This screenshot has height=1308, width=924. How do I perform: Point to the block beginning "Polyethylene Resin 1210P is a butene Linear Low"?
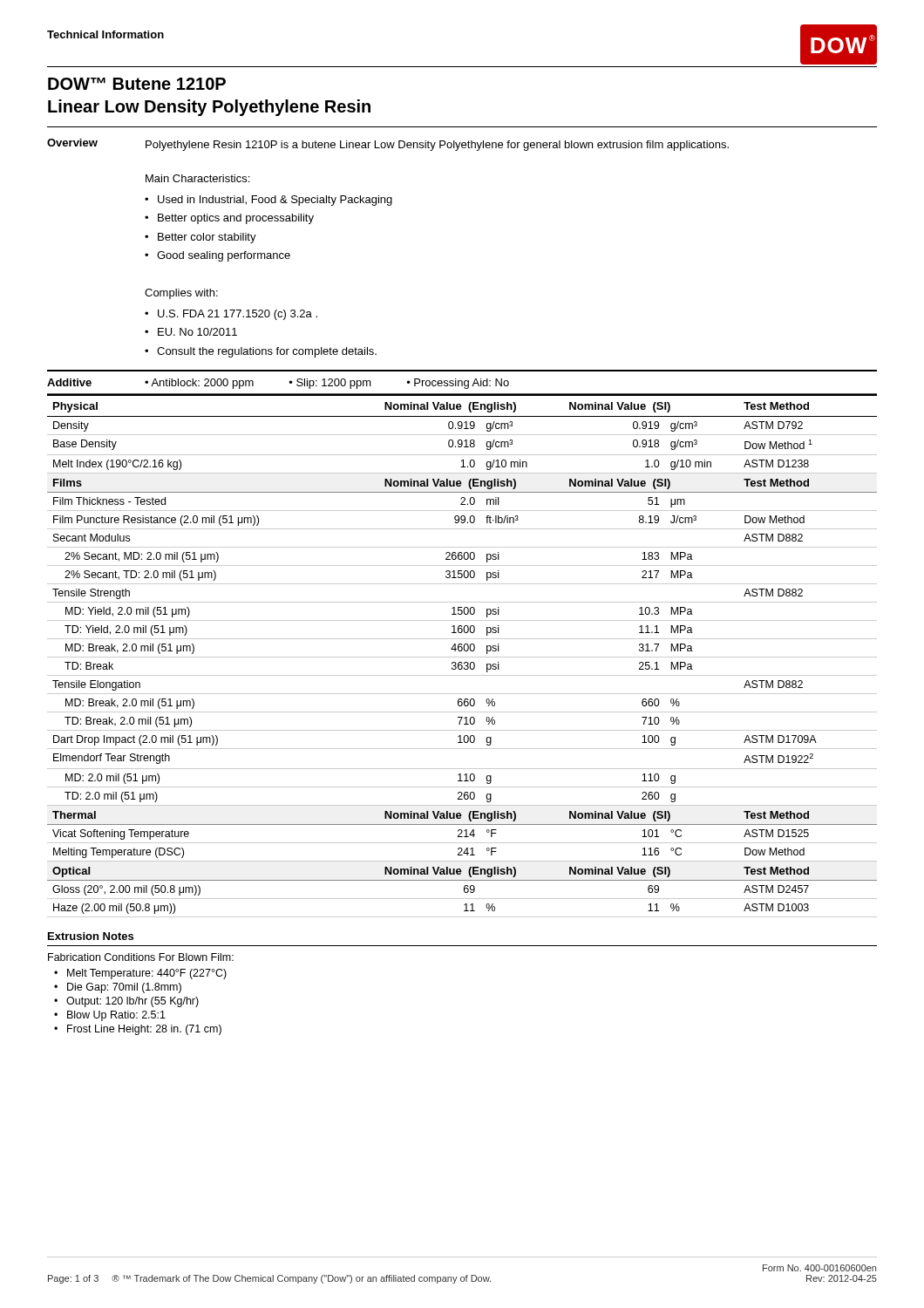pyautogui.click(x=437, y=146)
